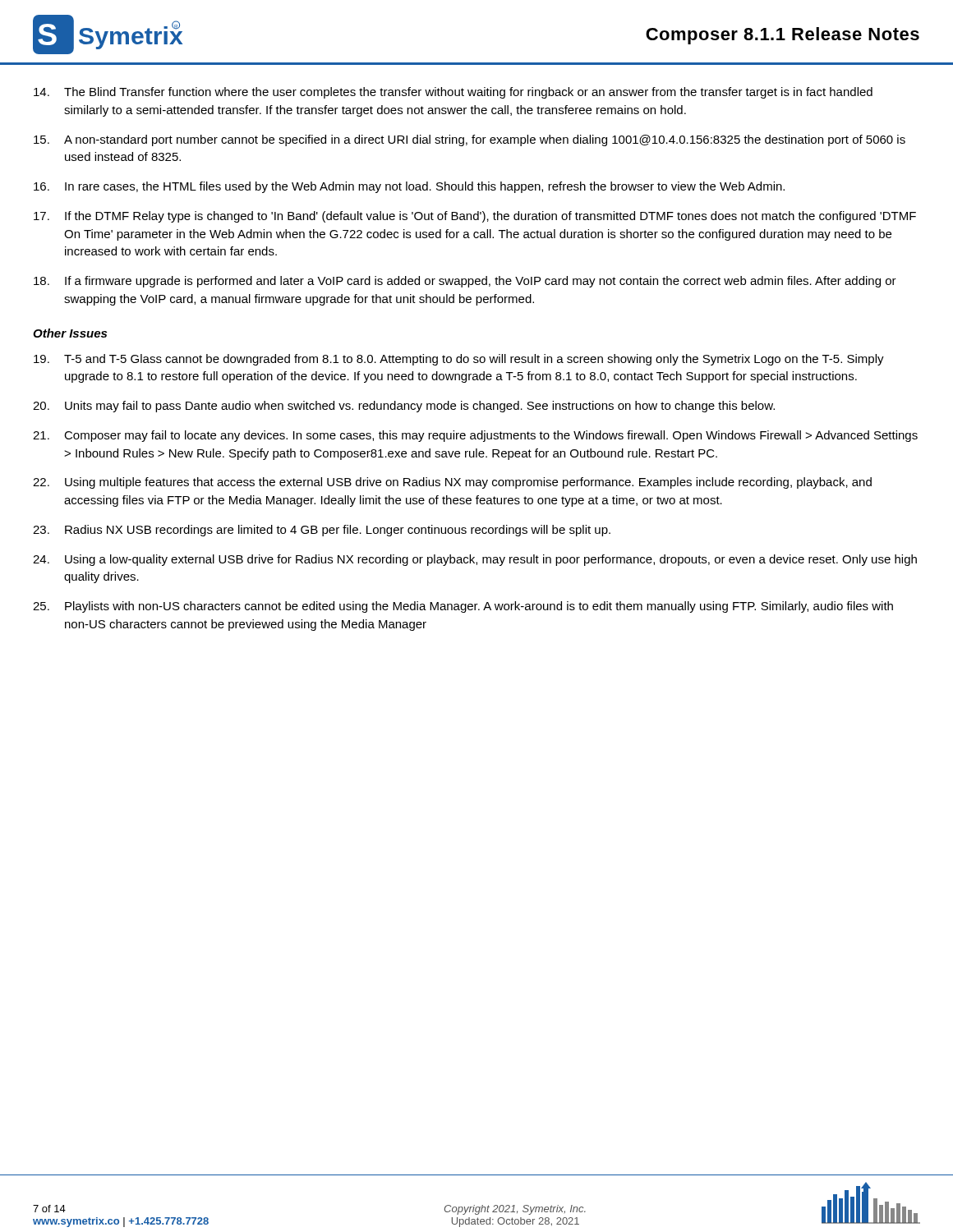The image size is (953, 1232).
Task: Point to the block beginning "15. A non-standard"
Action: click(x=476, y=148)
